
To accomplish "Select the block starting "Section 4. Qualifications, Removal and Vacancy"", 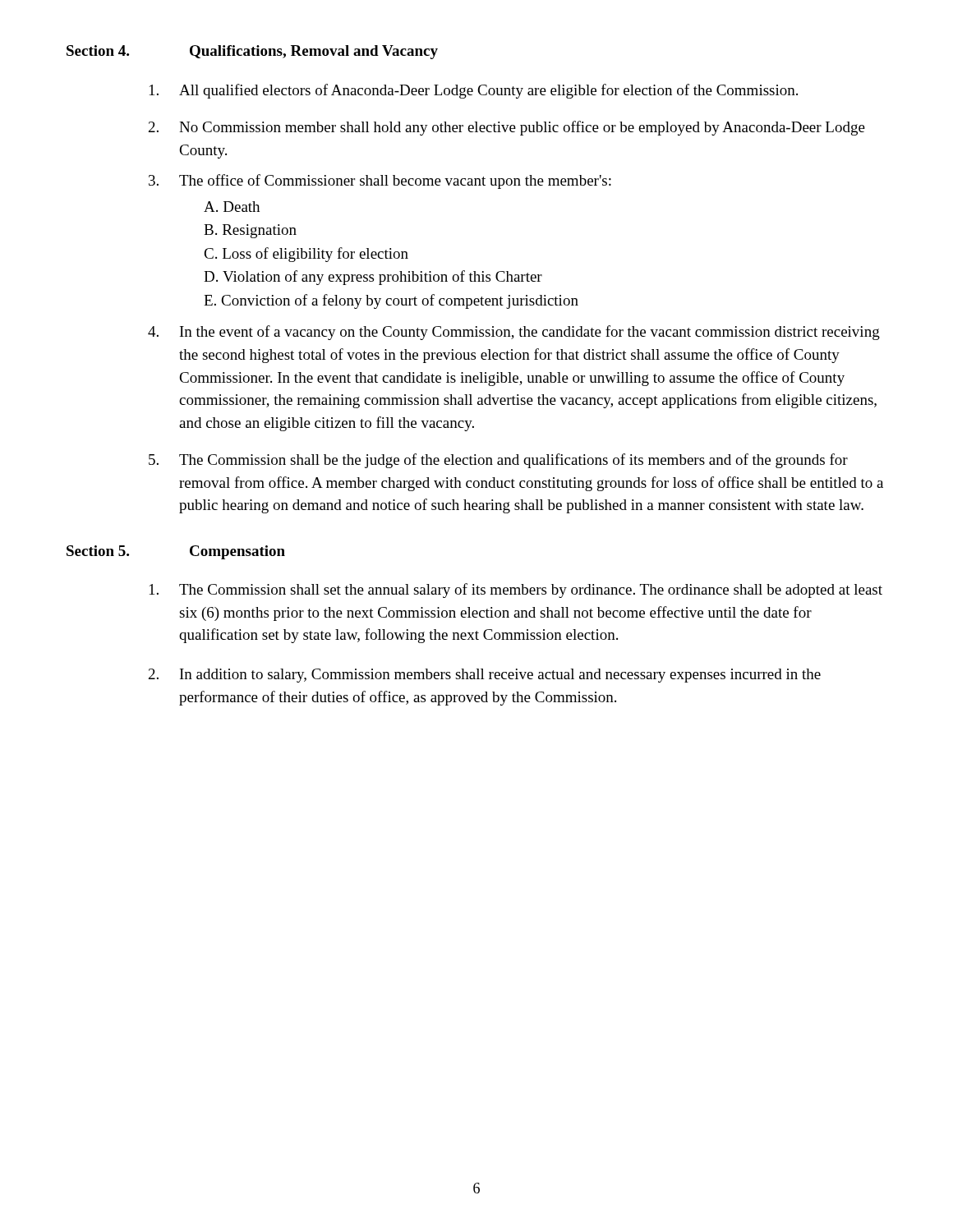I will point(252,51).
